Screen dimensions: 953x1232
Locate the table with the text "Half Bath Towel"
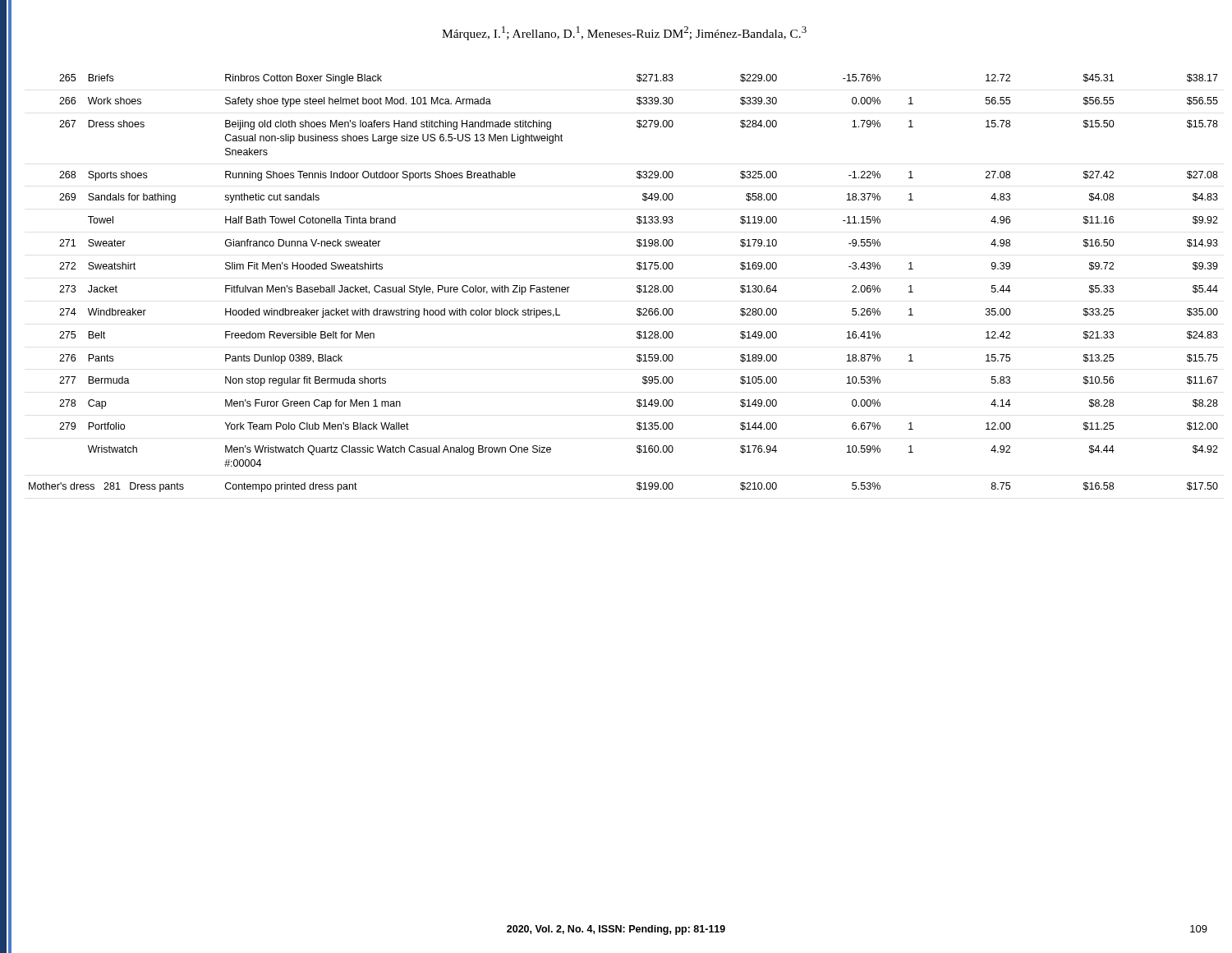pos(624,283)
